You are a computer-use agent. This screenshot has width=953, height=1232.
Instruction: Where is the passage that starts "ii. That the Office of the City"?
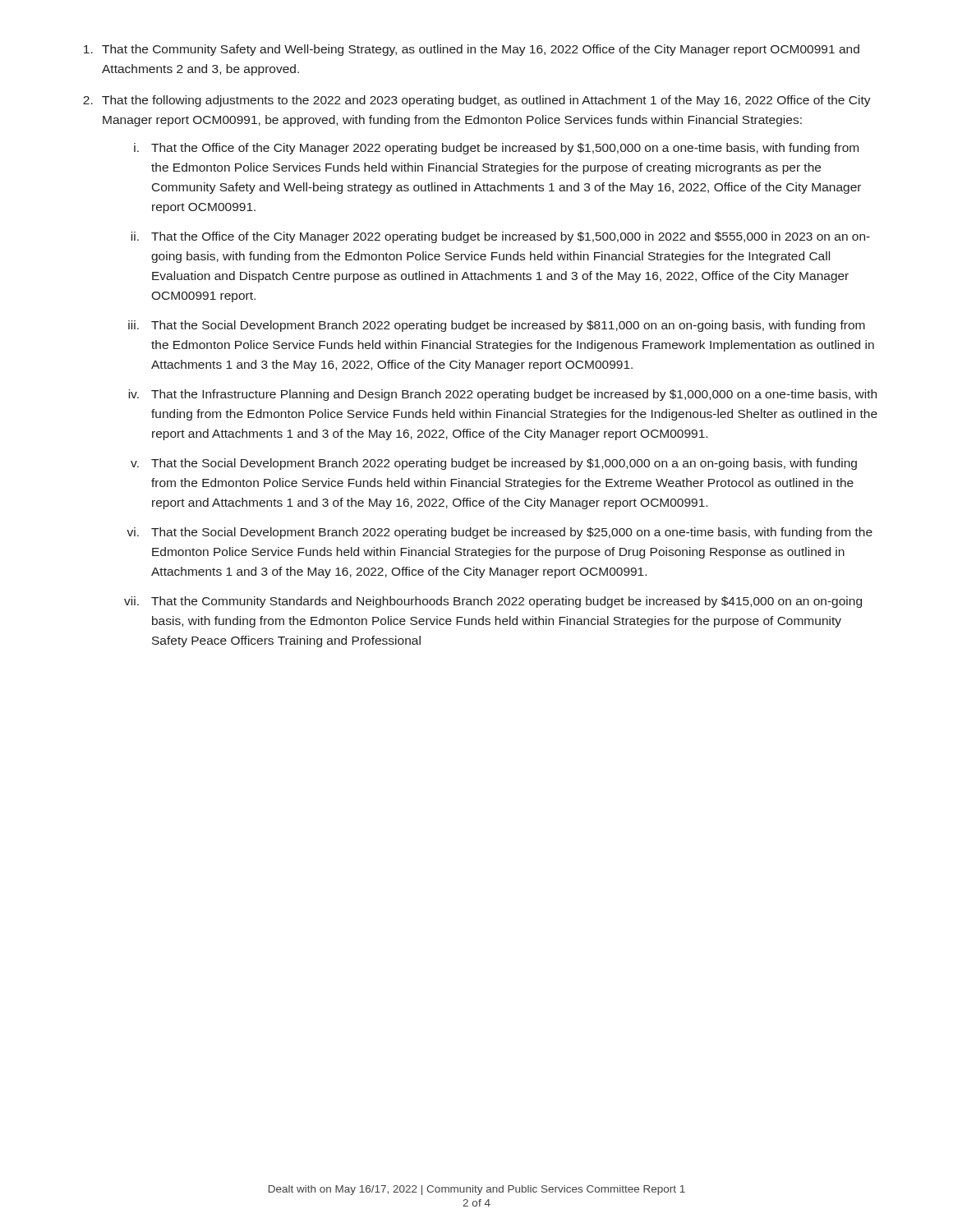[490, 266]
